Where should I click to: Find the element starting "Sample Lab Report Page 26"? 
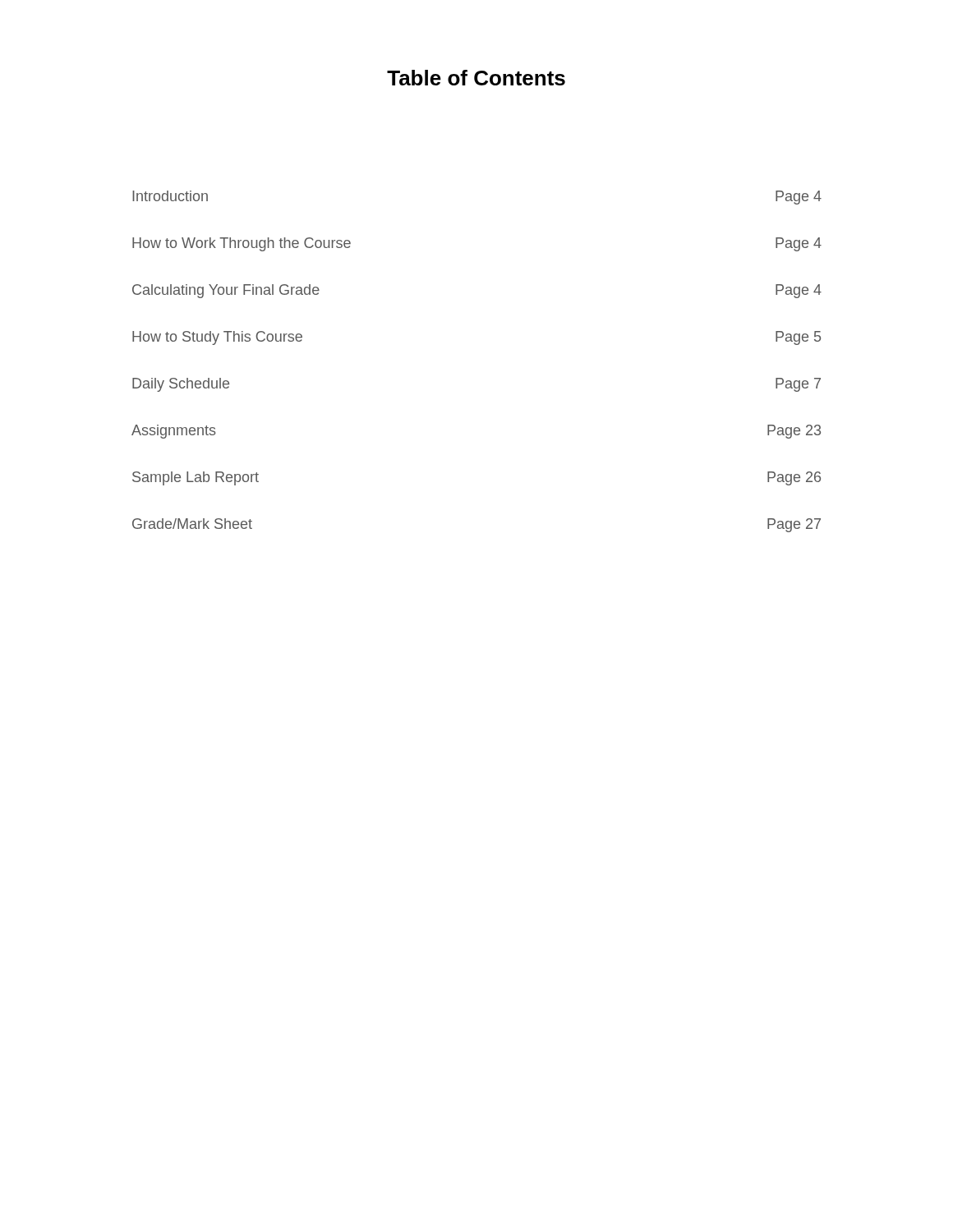point(198,478)
